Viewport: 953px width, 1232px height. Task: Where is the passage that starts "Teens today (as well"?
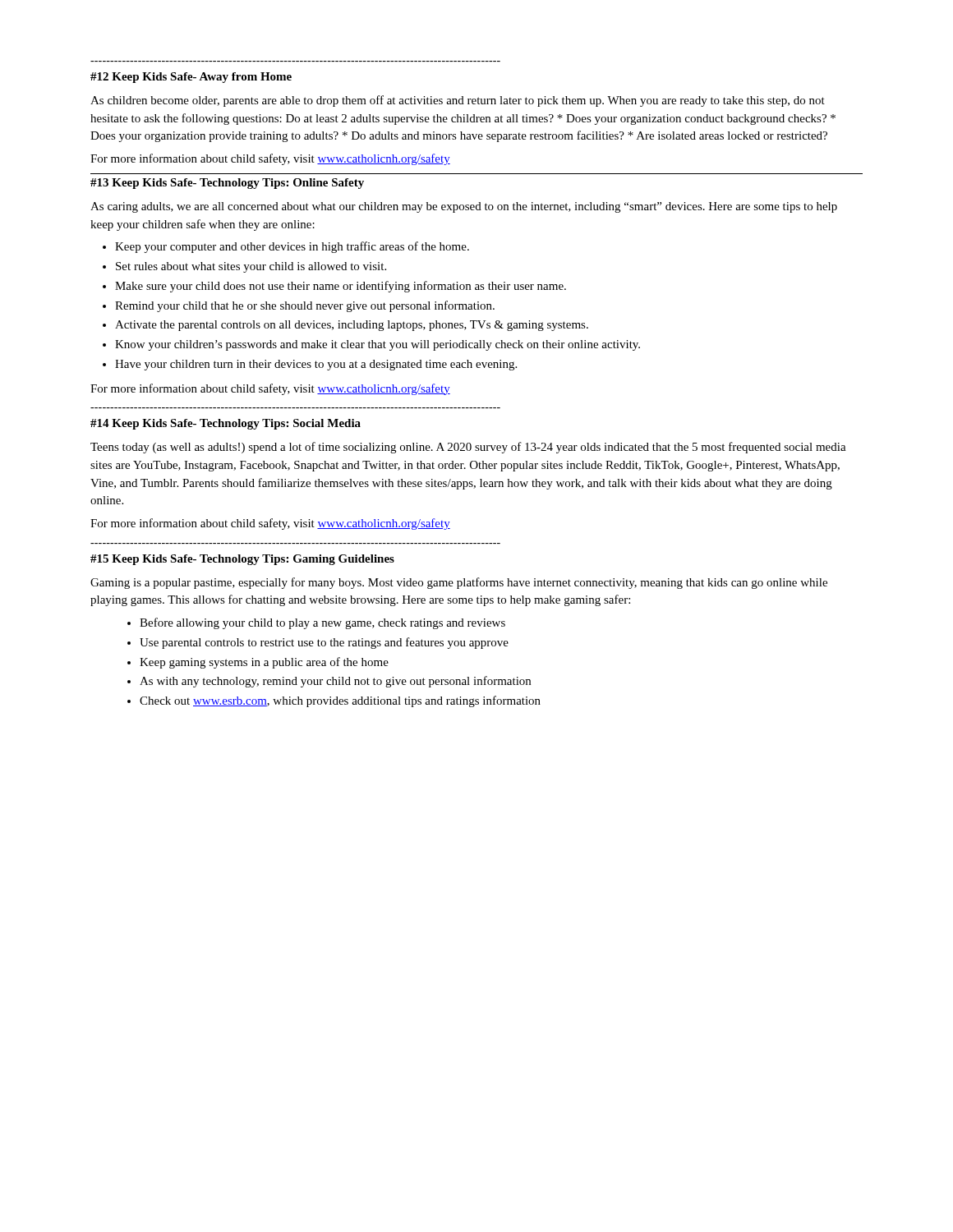click(468, 474)
